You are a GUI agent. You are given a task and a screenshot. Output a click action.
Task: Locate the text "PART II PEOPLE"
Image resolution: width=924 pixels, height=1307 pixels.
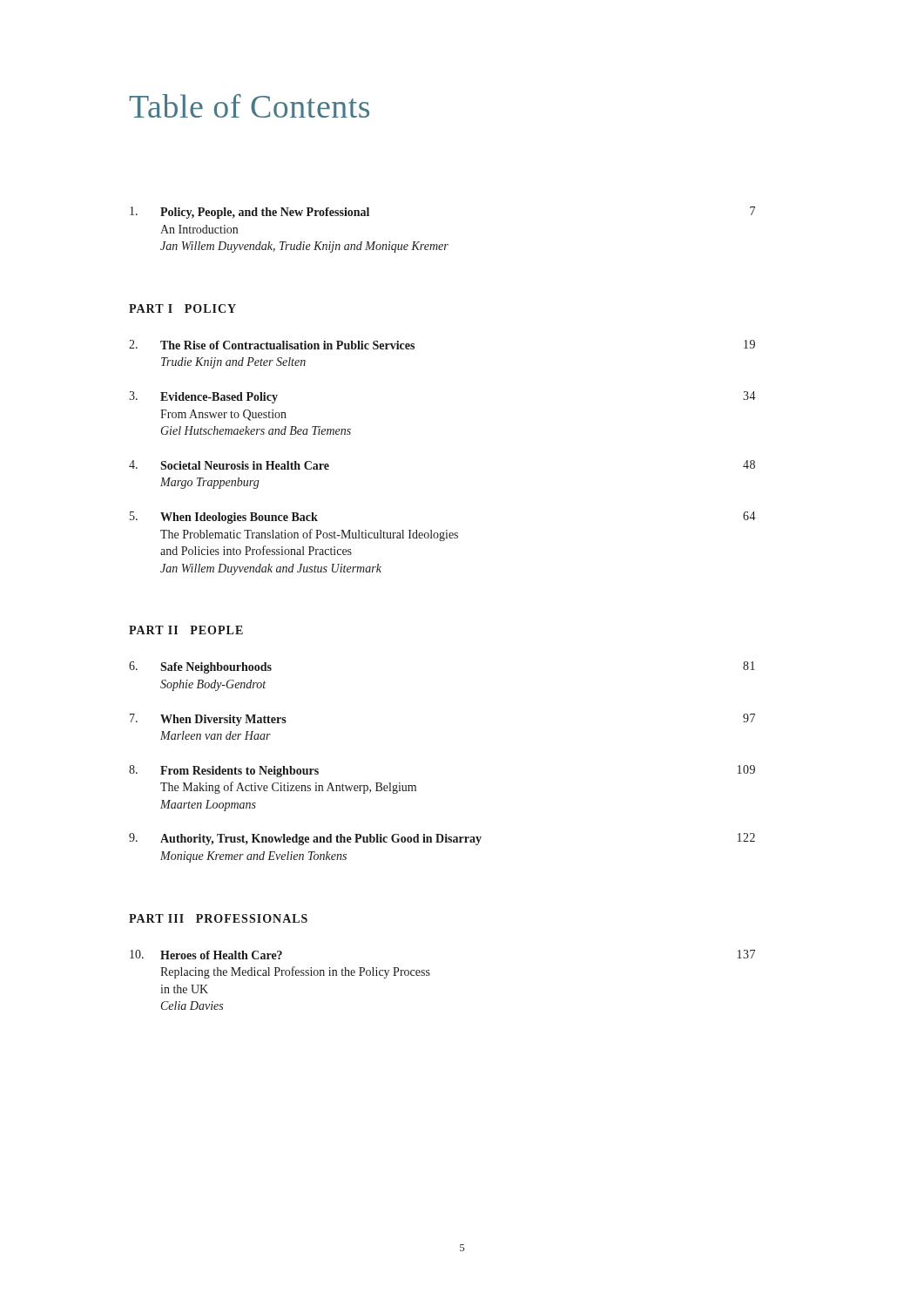click(186, 631)
